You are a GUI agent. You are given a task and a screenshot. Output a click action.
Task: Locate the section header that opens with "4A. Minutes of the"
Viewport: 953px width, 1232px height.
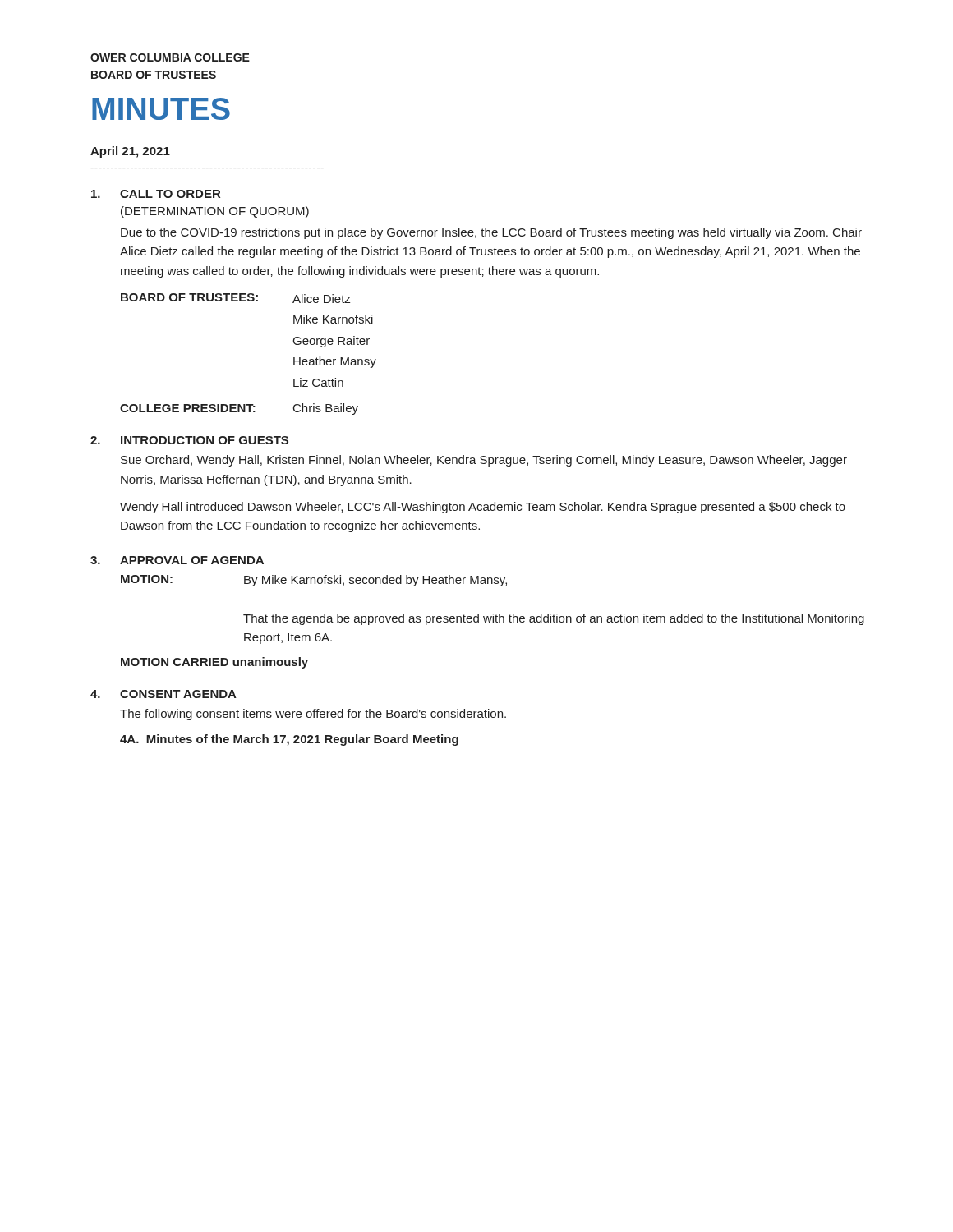click(289, 738)
